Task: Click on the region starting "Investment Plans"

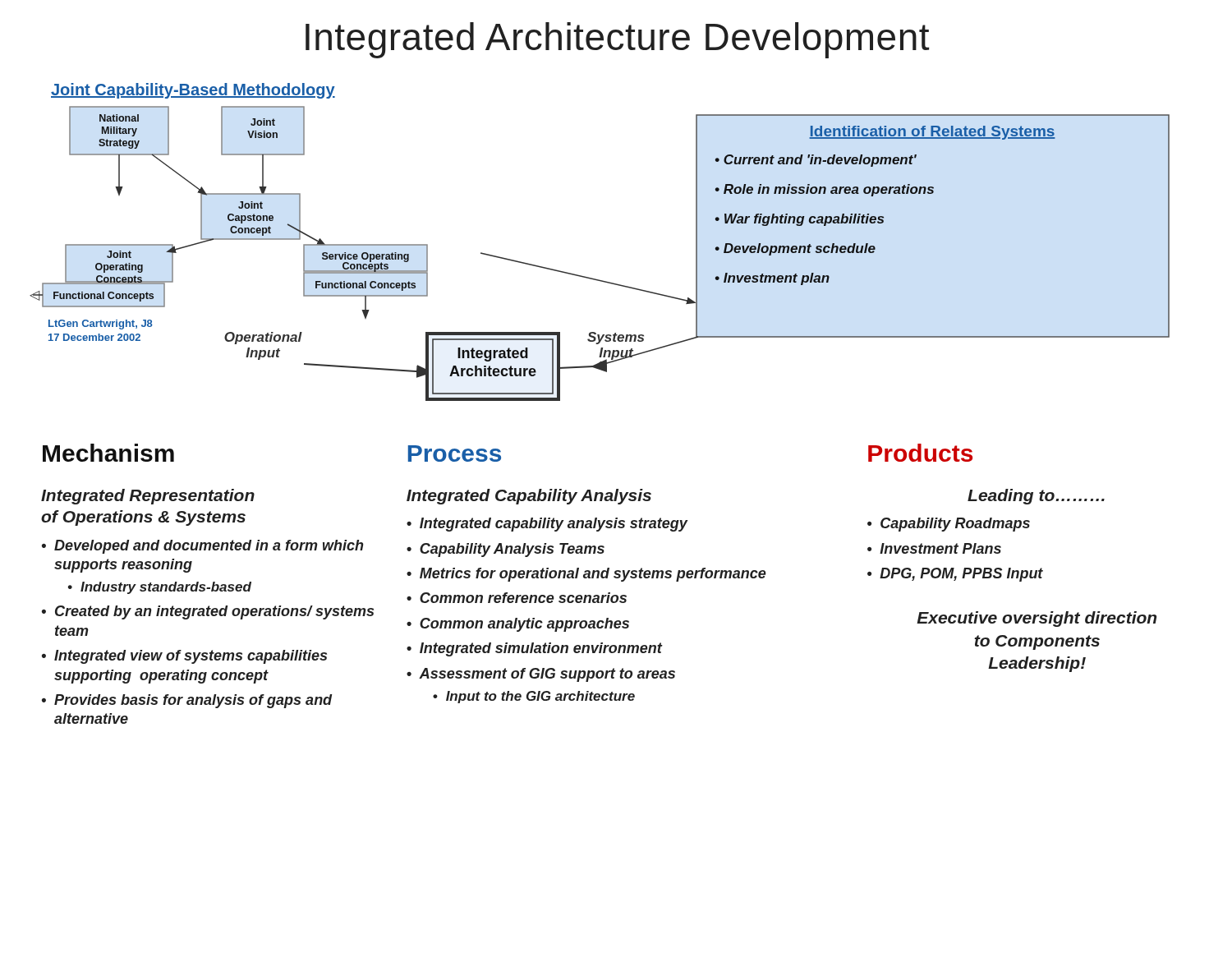Action: click(x=941, y=548)
